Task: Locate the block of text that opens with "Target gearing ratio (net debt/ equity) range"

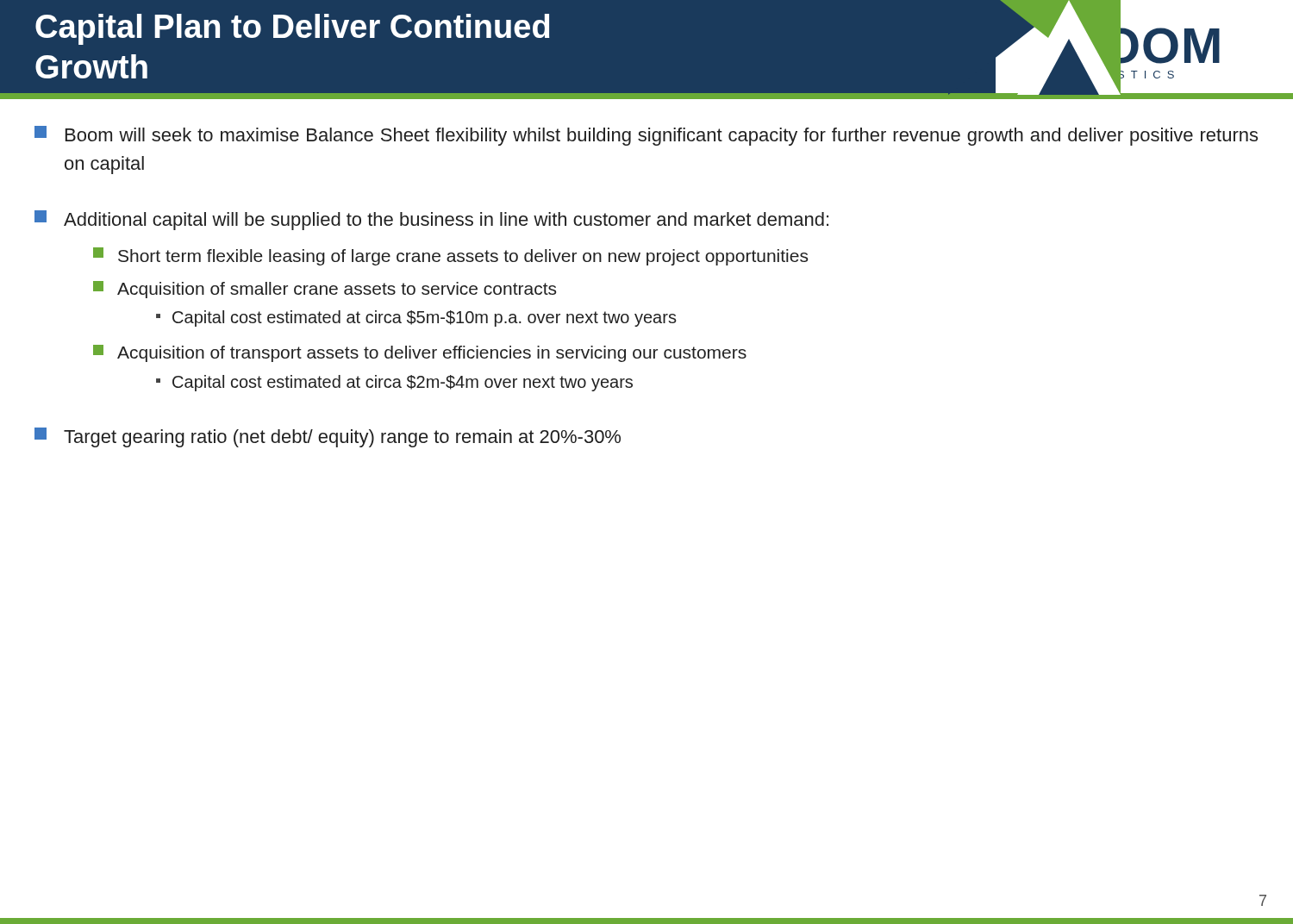Action: 328,437
